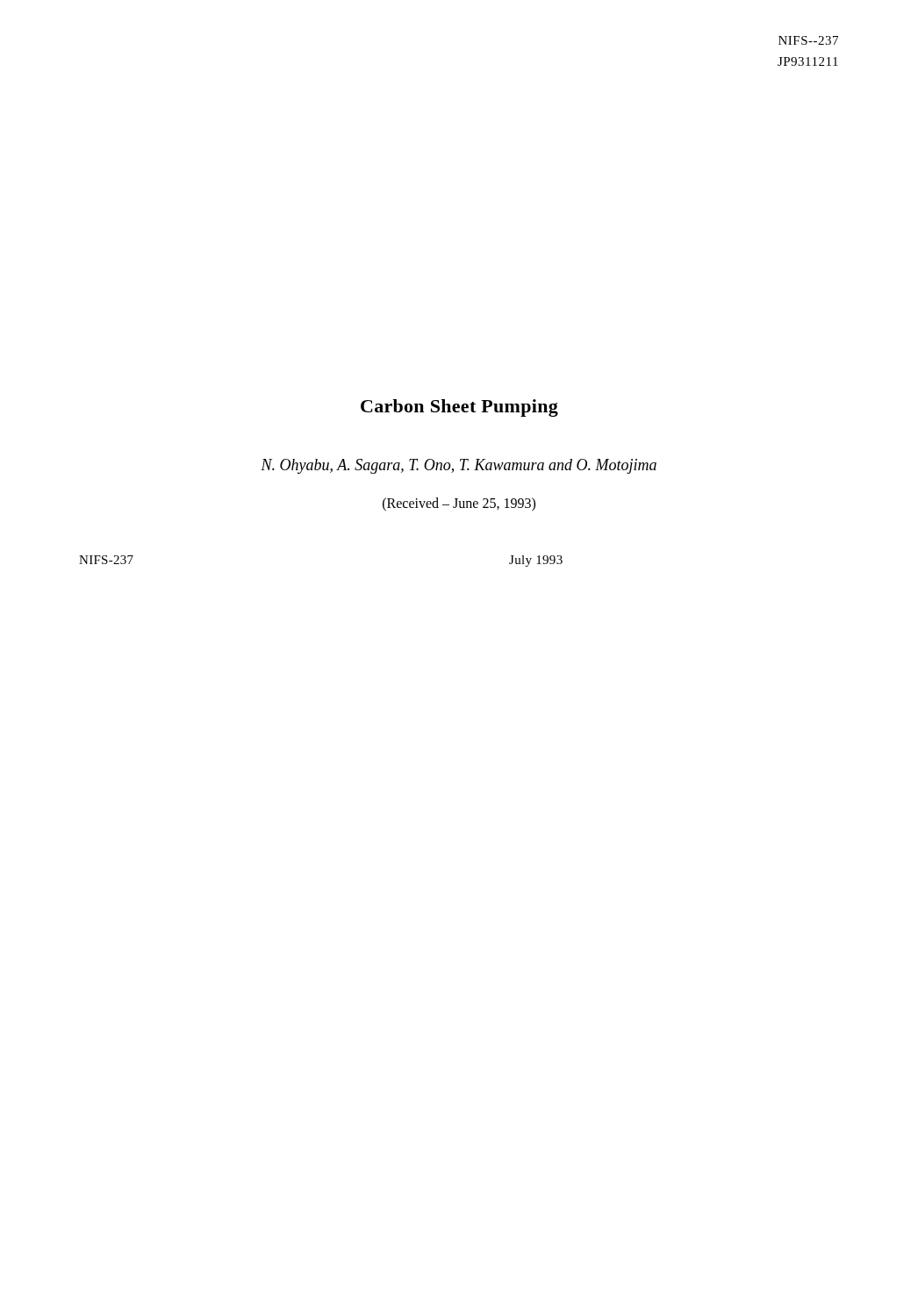The width and height of the screenshot is (918, 1316).
Task: Point to the passage starting "Carbon Sheet Pumping"
Action: coord(459,406)
